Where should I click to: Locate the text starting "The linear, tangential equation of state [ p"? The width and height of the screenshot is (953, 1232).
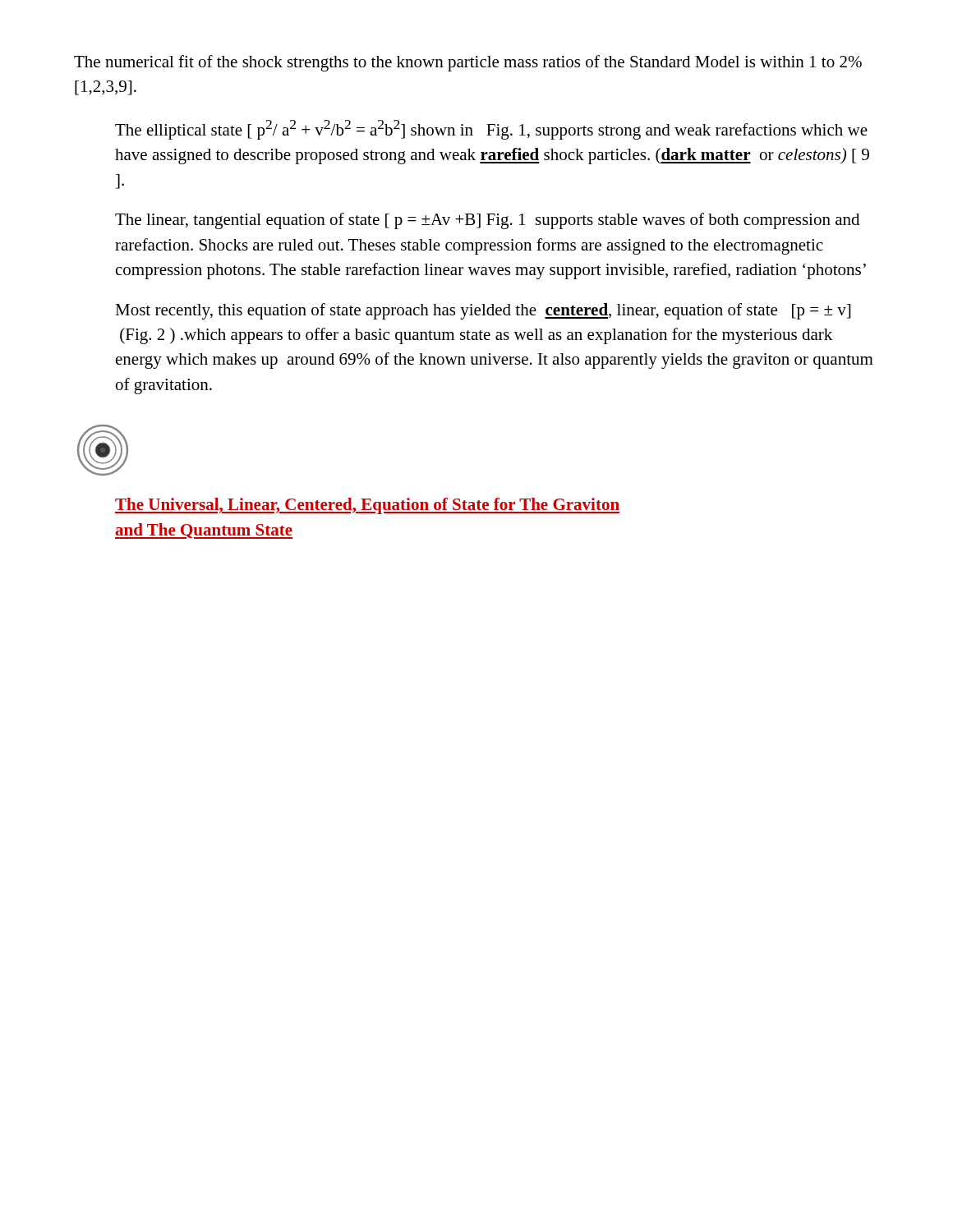(x=497, y=245)
